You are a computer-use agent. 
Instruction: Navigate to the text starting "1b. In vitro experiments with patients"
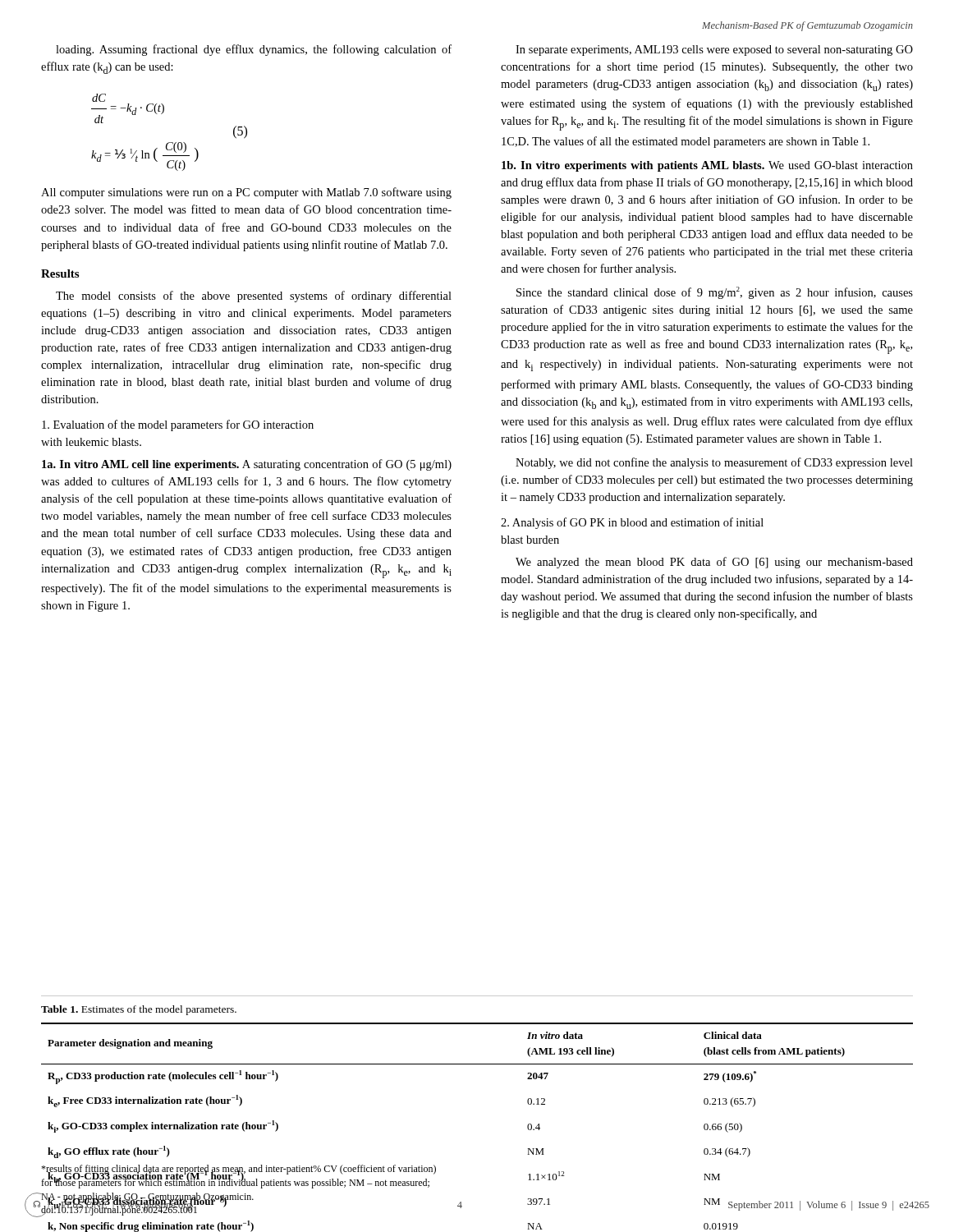707,217
